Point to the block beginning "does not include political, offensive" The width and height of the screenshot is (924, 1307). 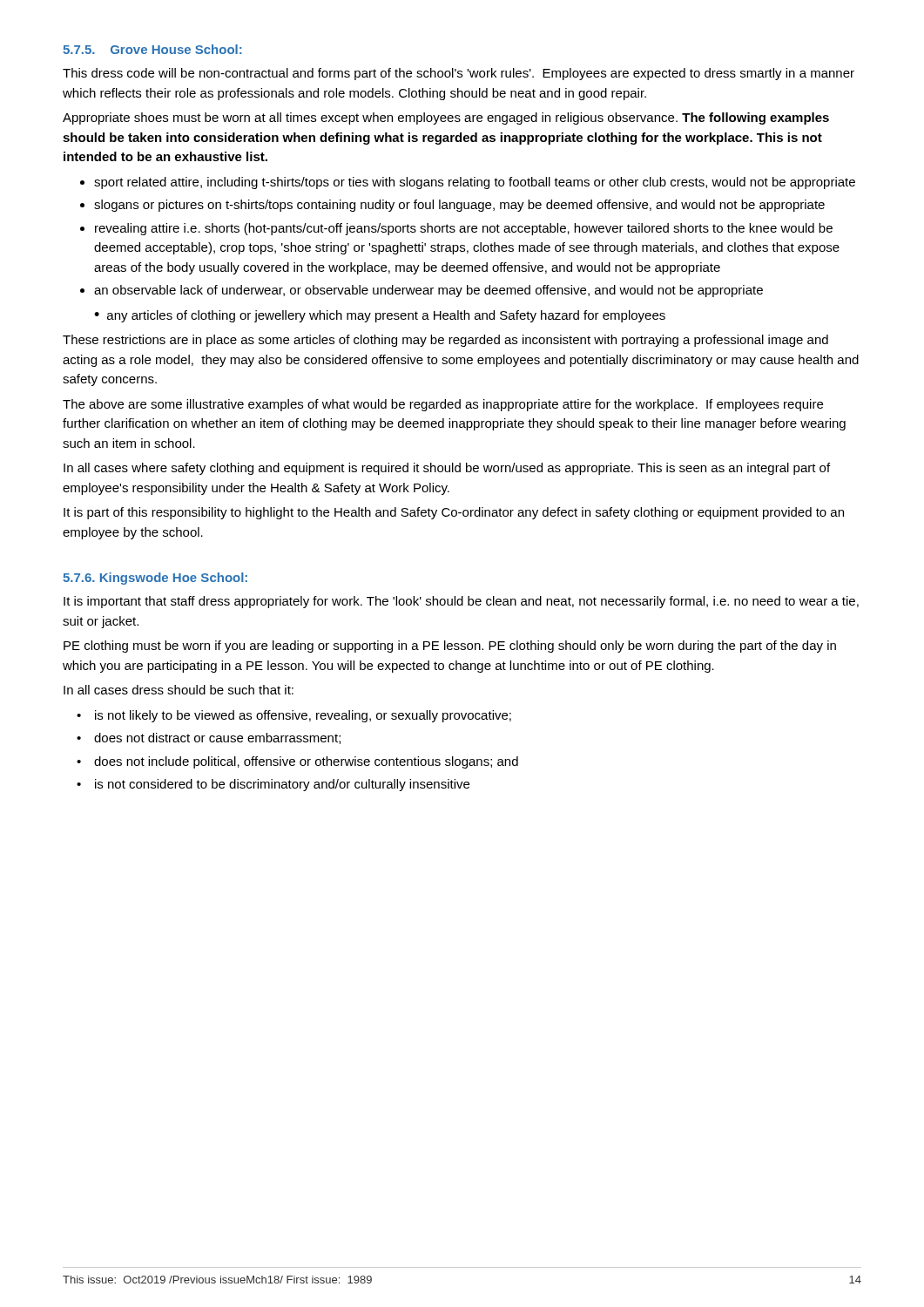point(306,761)
